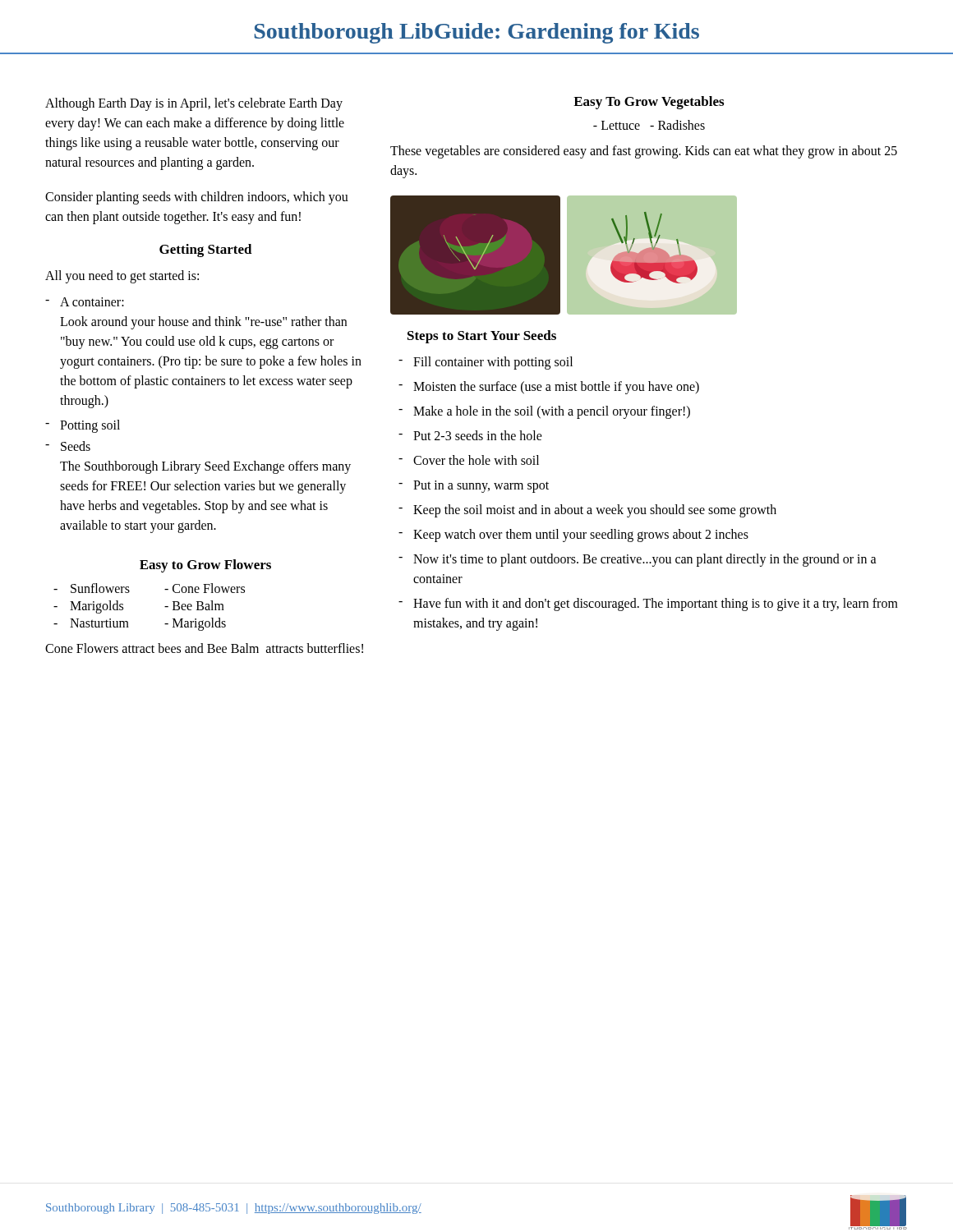
Task: Find the text block that says "Consider planting seeds with children indoors, which you"
Action: click(197, 207)
